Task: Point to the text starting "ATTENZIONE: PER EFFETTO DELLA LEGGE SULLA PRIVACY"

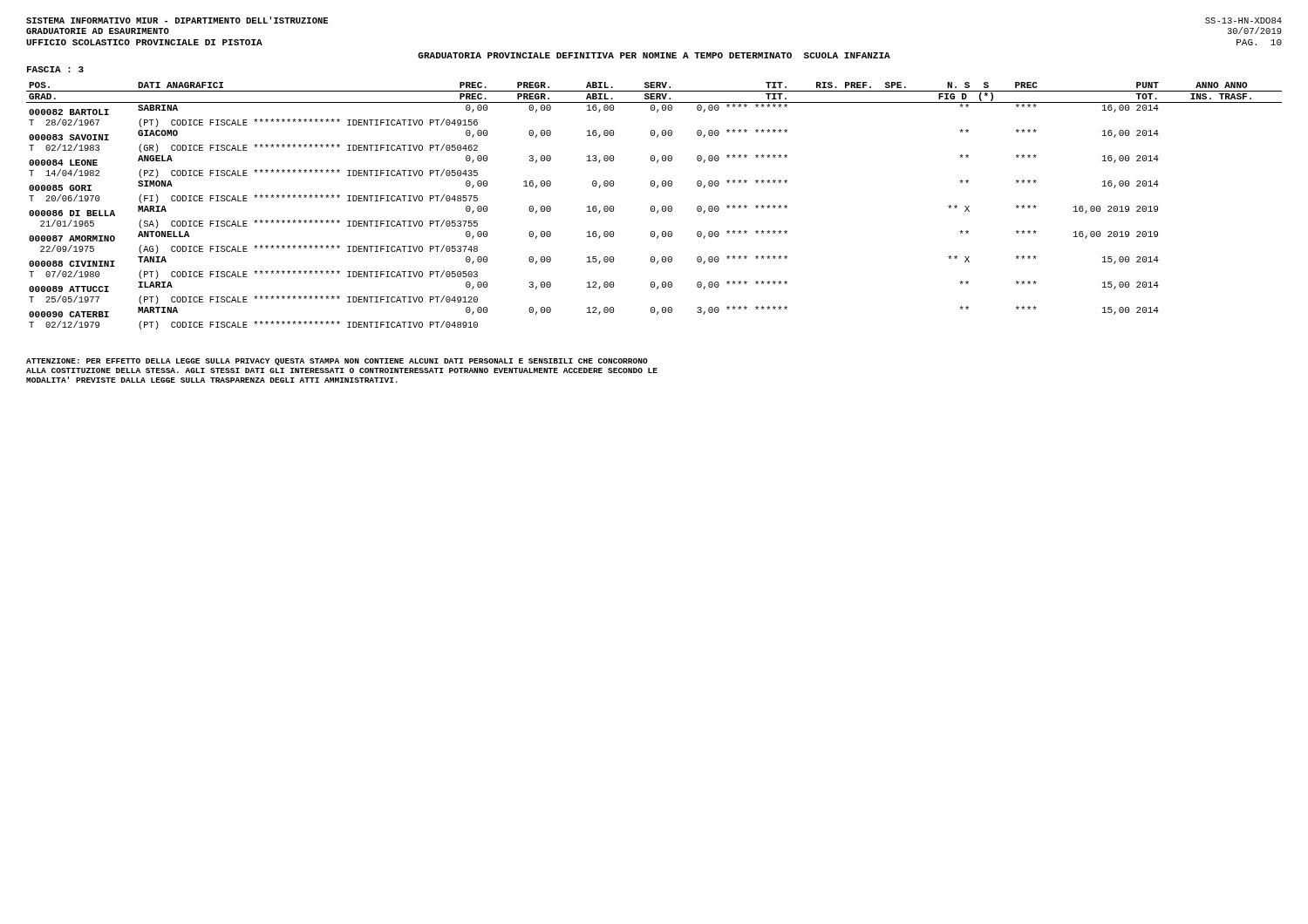Action: point(342,371)
